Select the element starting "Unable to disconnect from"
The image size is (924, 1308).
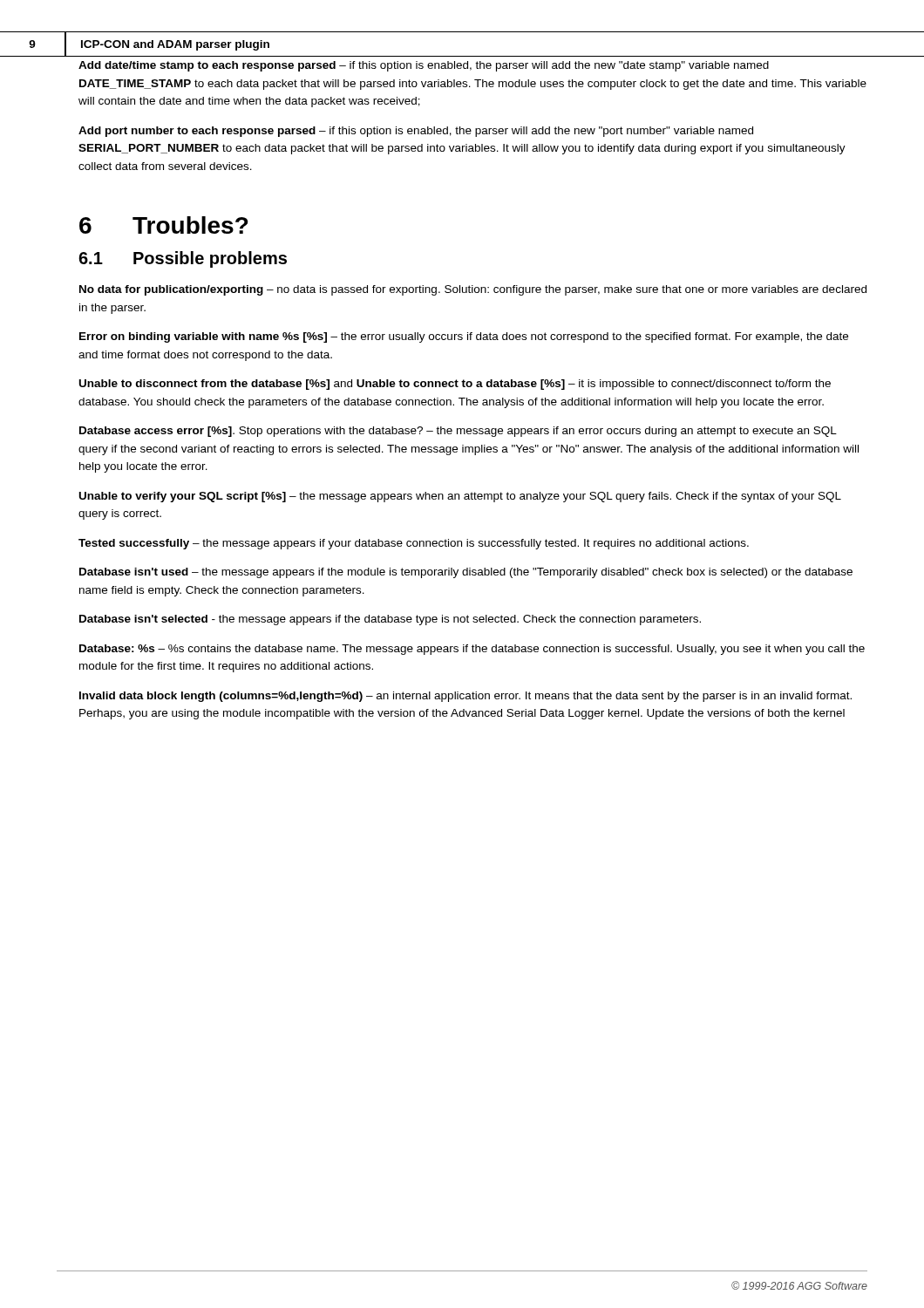(x=455, y=392)
